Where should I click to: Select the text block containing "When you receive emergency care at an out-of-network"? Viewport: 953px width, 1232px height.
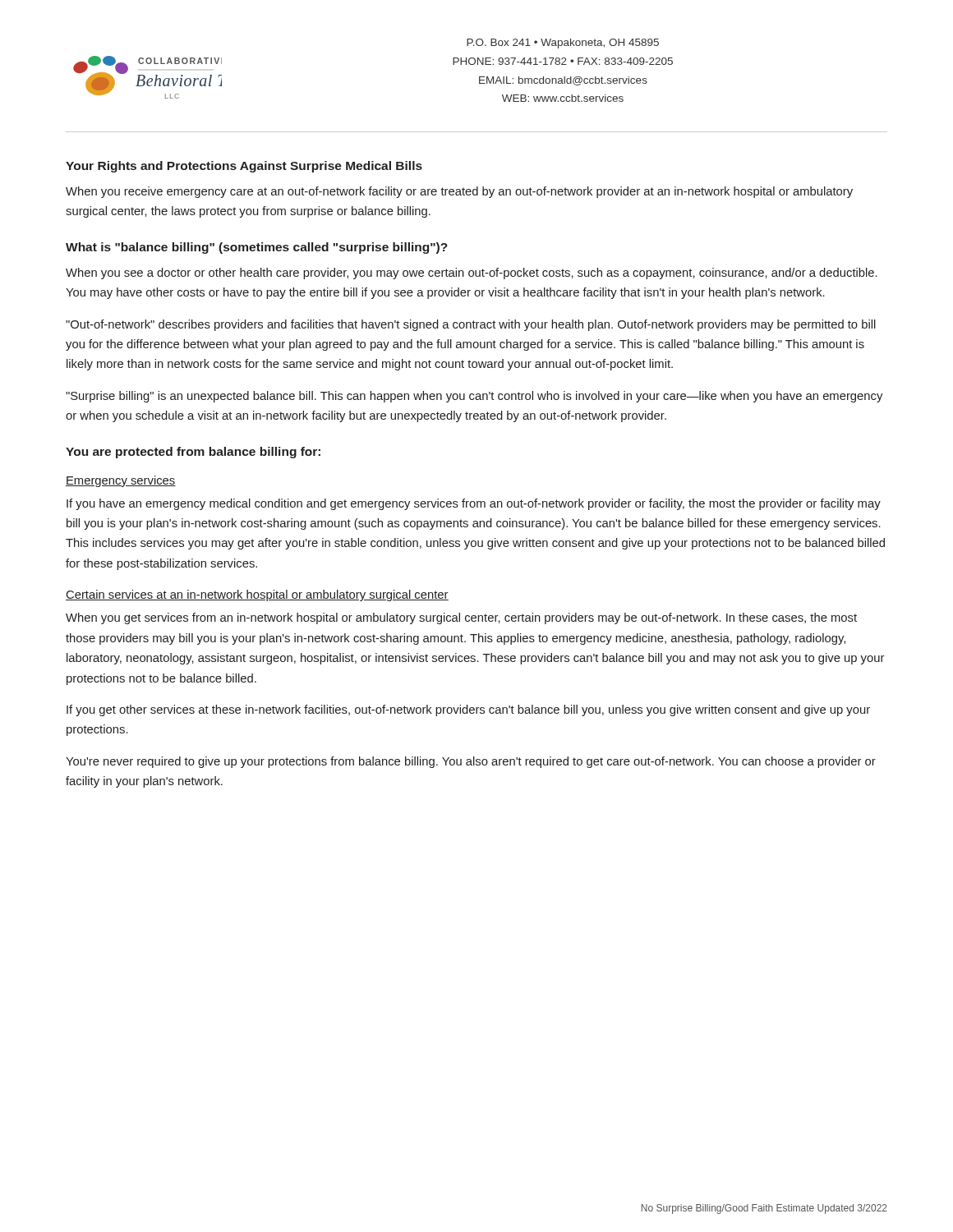tap(459, 201)
